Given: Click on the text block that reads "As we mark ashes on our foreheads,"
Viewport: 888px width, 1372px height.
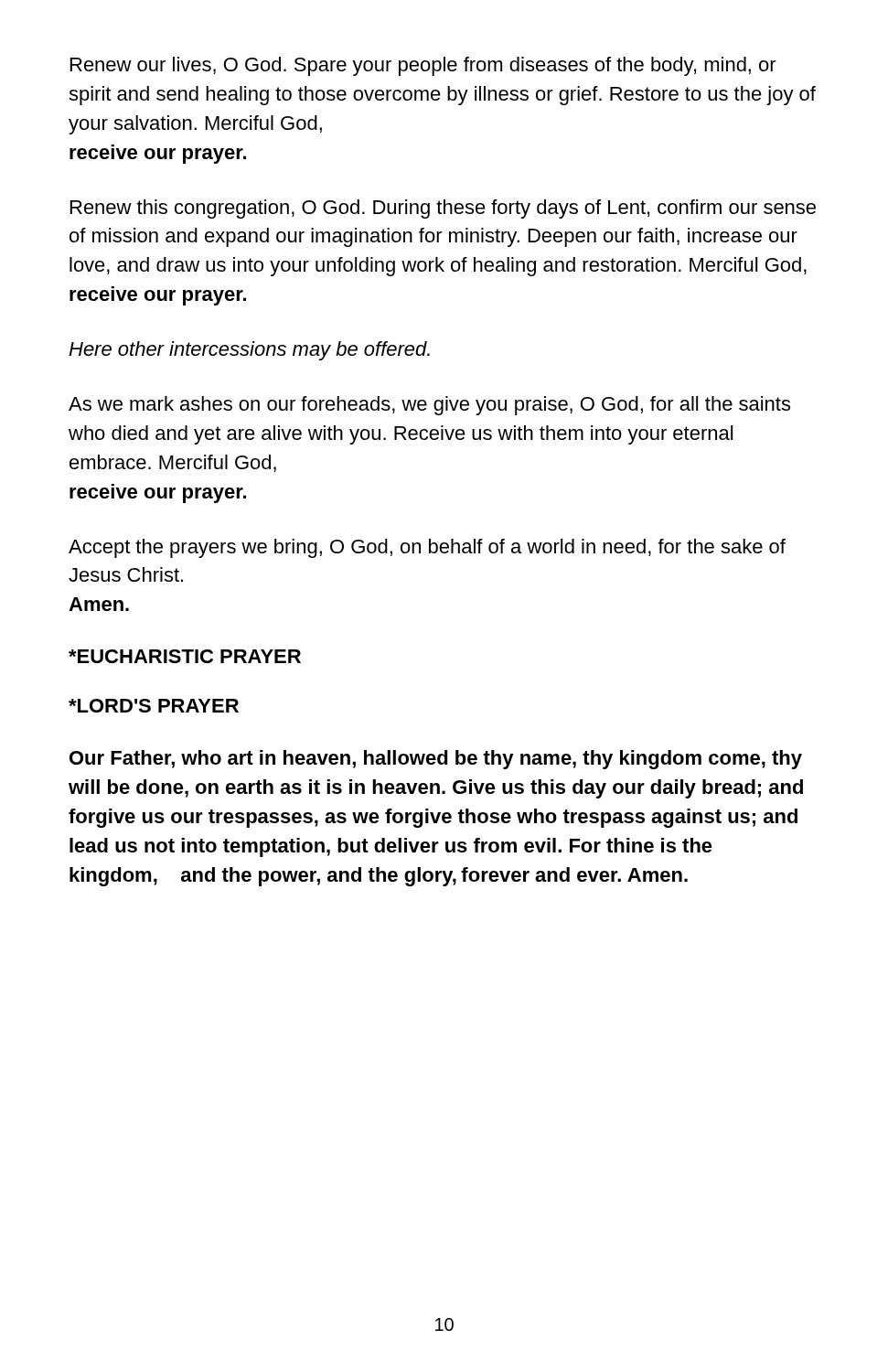Looking at the screenshot, I should pos(430,448).
